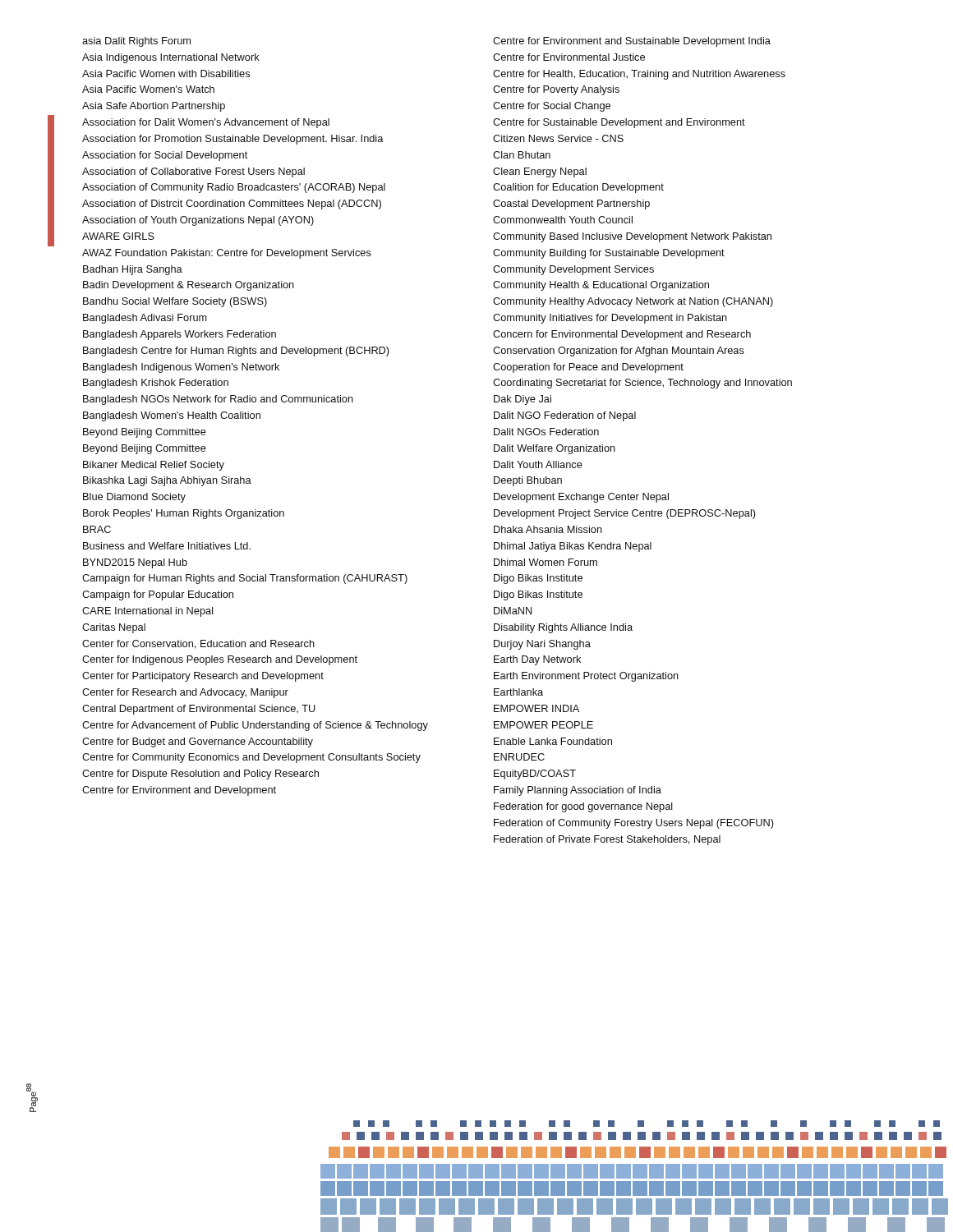The height and width of the screenshot is (1232, 953).
Task: Locate the list item that says "Association for Social Development"
Action: point(165,155)
